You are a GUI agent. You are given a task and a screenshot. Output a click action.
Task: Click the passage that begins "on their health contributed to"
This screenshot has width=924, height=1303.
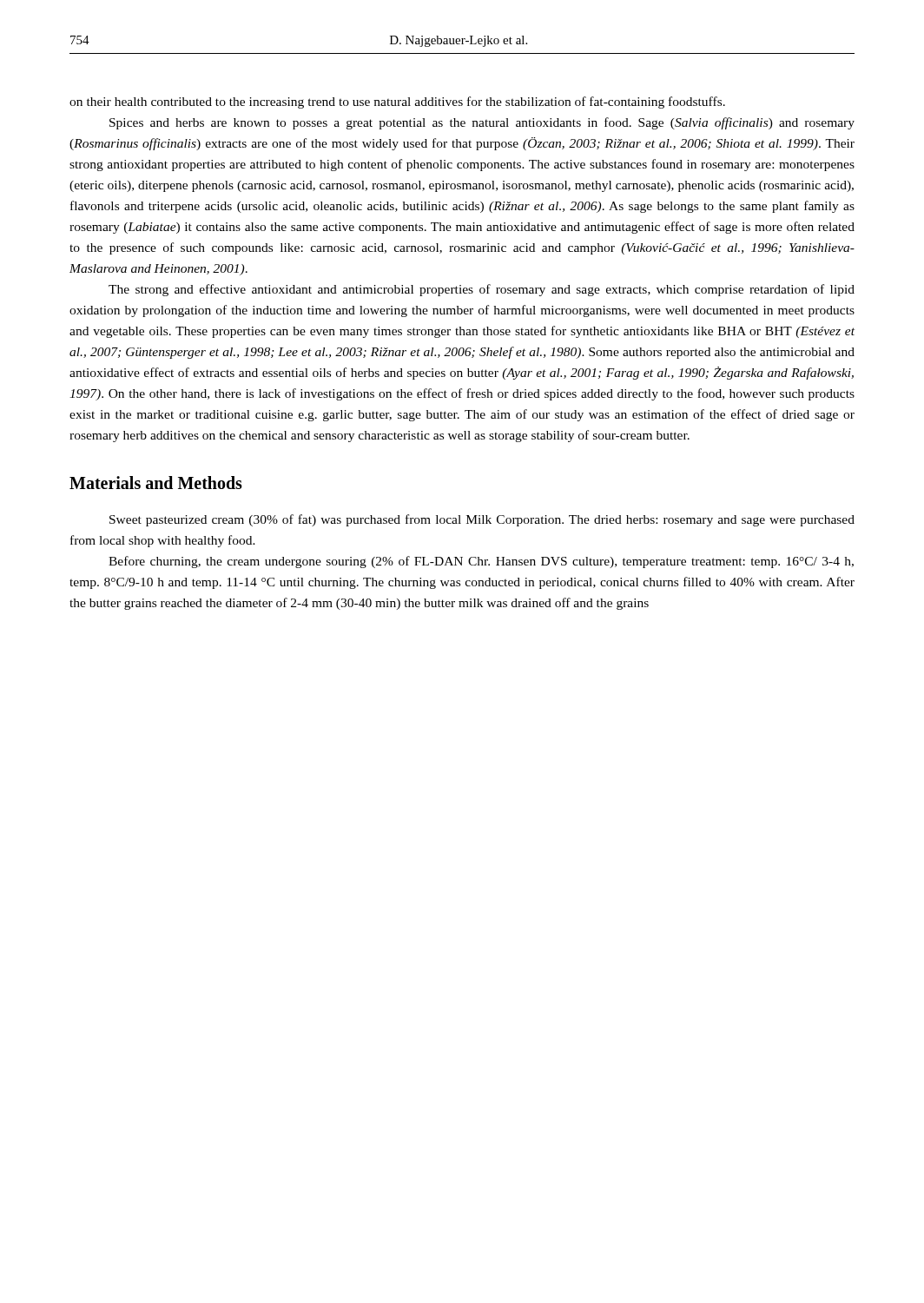397,103
